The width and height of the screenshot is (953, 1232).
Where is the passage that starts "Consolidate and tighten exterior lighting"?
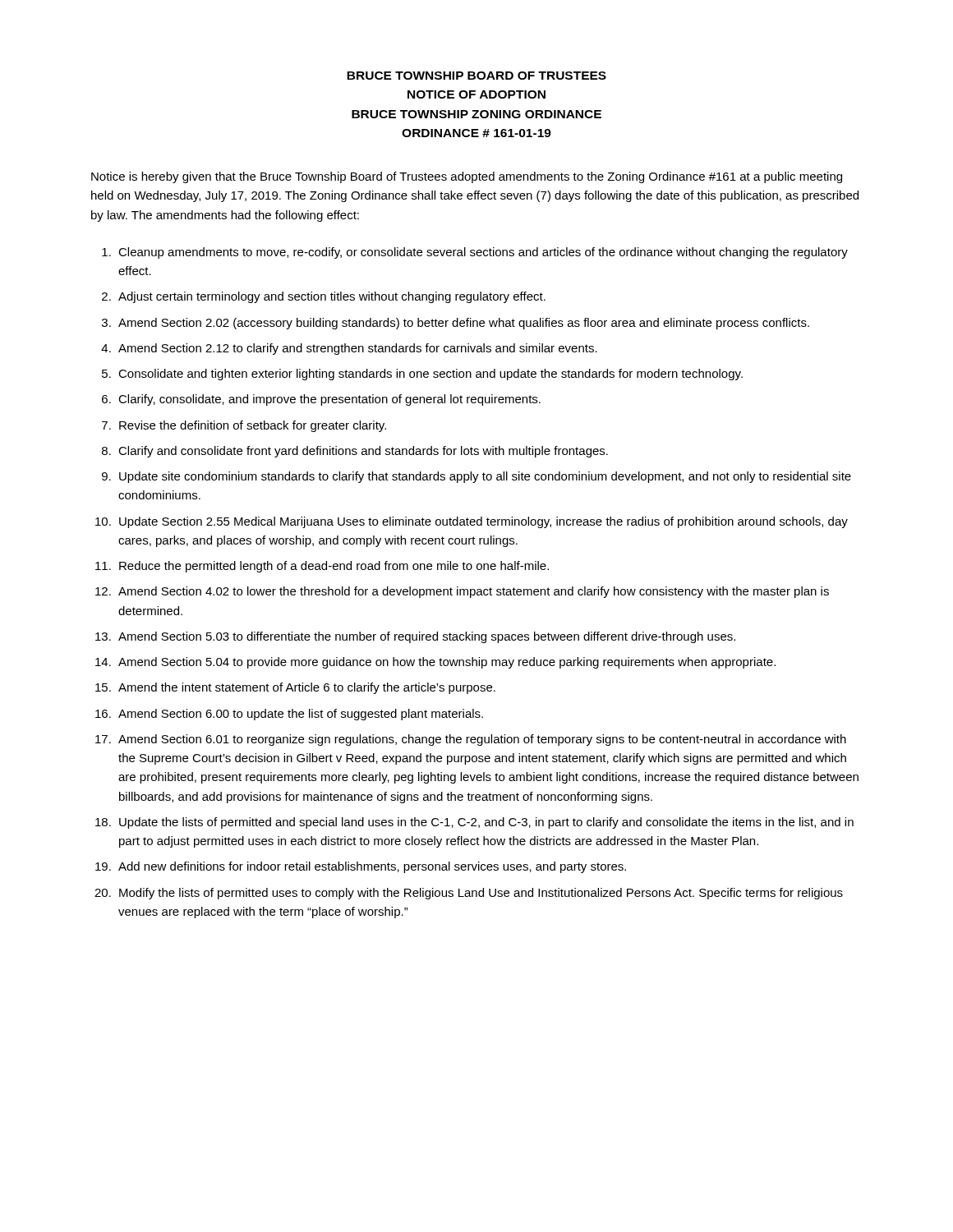(431, 373)
